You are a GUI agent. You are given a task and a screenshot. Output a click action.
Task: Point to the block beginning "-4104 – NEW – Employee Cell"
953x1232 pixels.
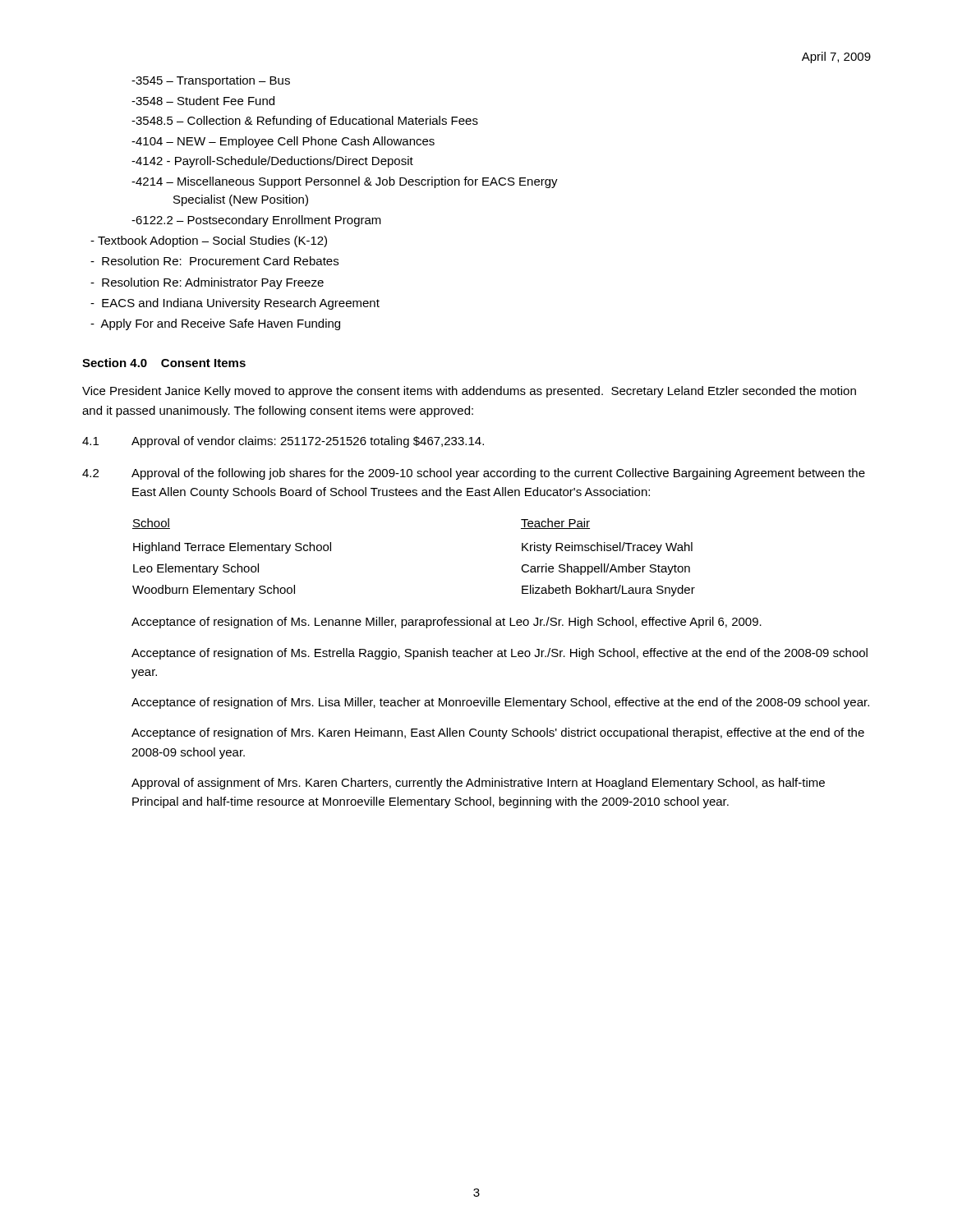coord(283,140)
